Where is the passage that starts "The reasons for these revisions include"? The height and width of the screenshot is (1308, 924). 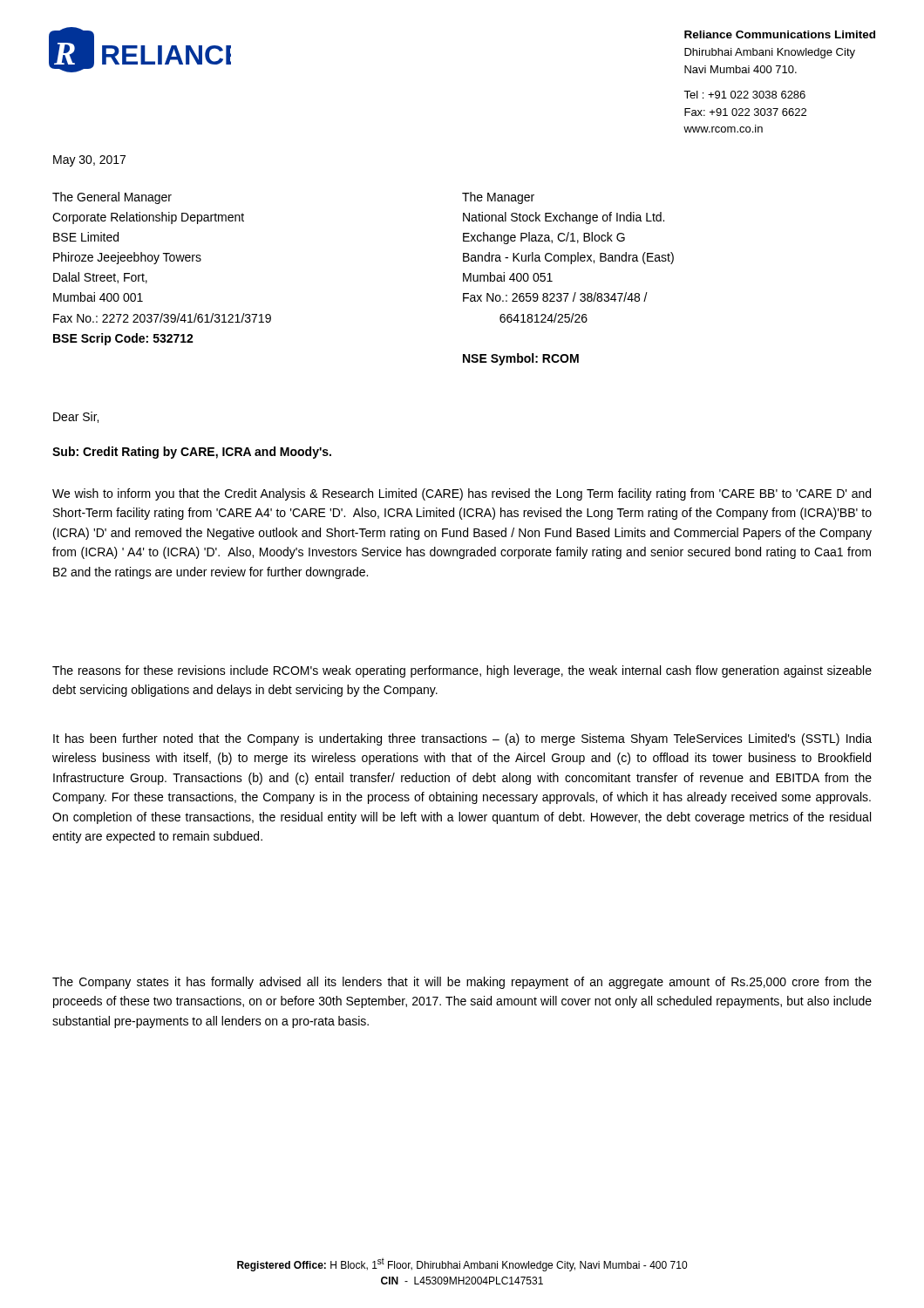coord(462,680)
